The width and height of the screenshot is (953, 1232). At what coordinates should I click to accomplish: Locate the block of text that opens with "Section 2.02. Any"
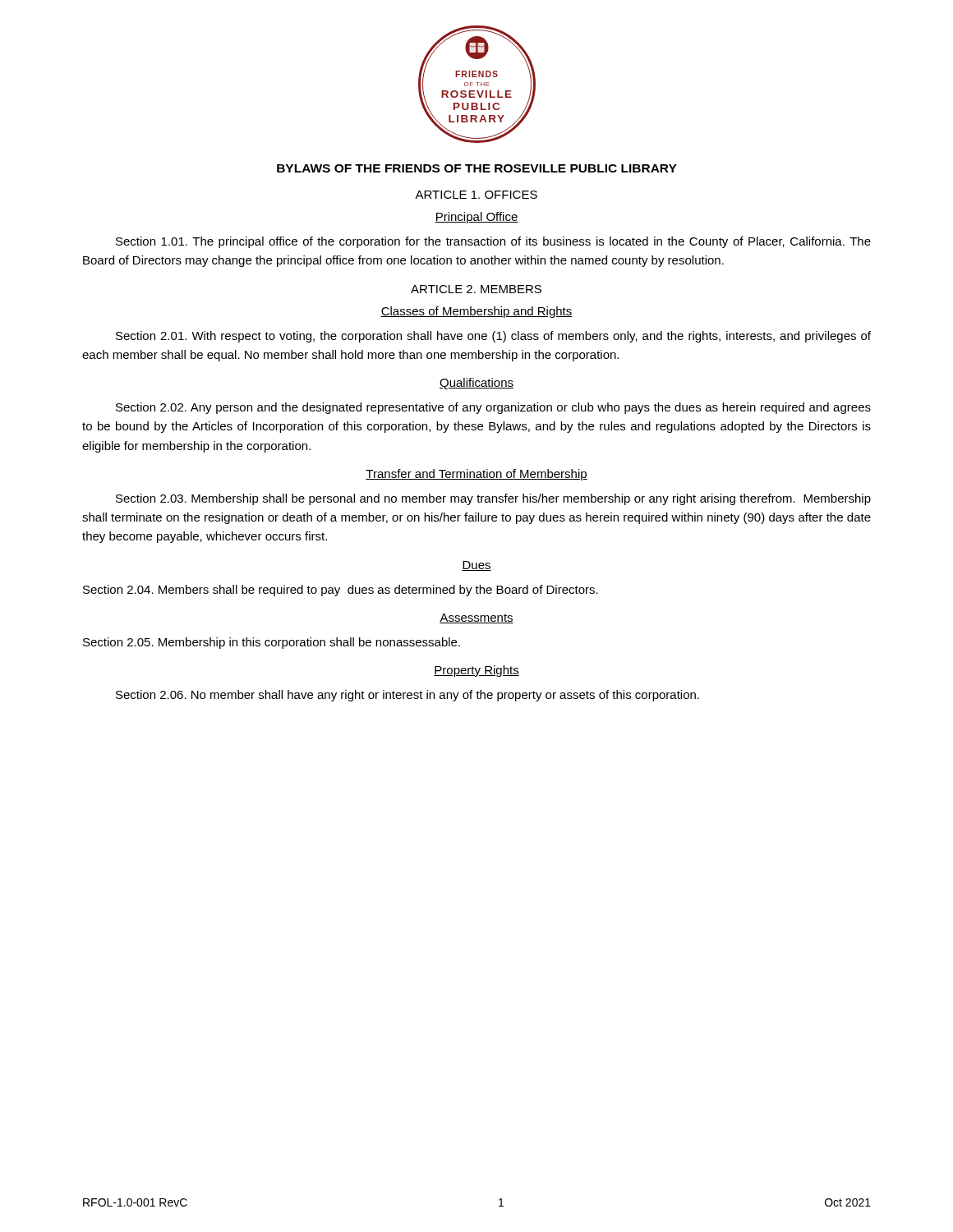(x=476, y=426)
